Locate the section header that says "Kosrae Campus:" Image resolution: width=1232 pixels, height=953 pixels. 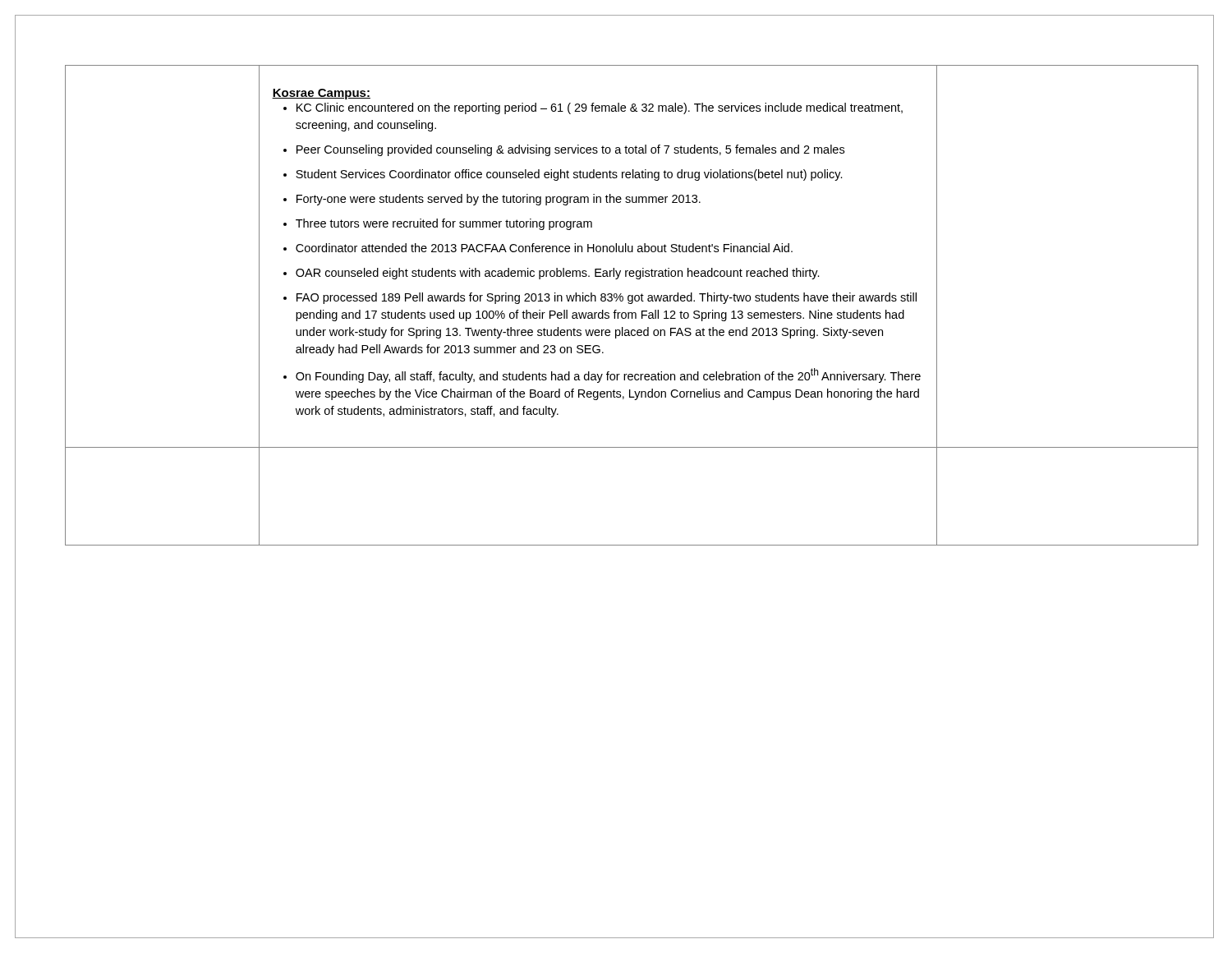coord(321,92)
